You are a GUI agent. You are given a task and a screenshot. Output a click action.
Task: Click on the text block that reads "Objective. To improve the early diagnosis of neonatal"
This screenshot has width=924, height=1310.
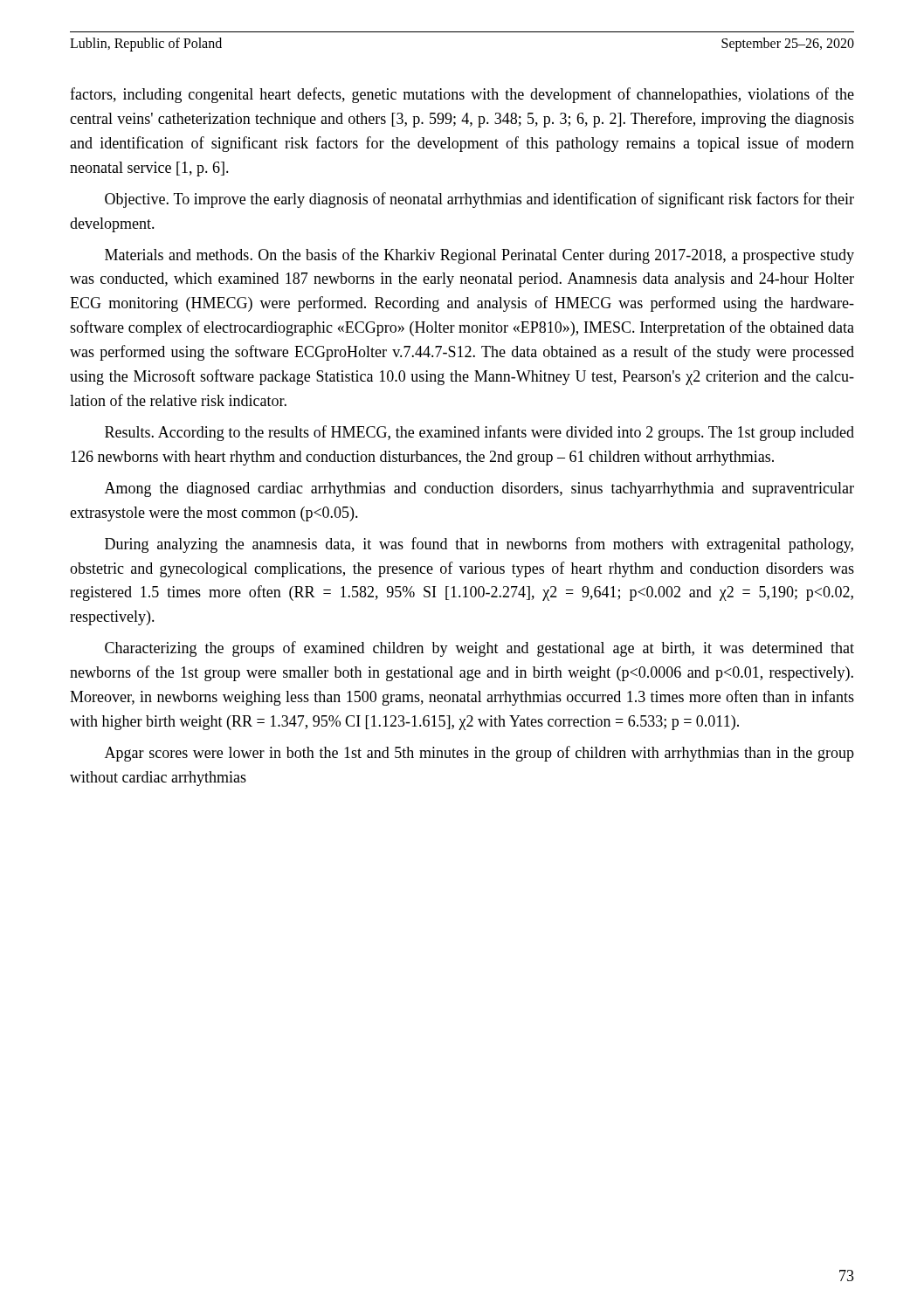point(462,212)
